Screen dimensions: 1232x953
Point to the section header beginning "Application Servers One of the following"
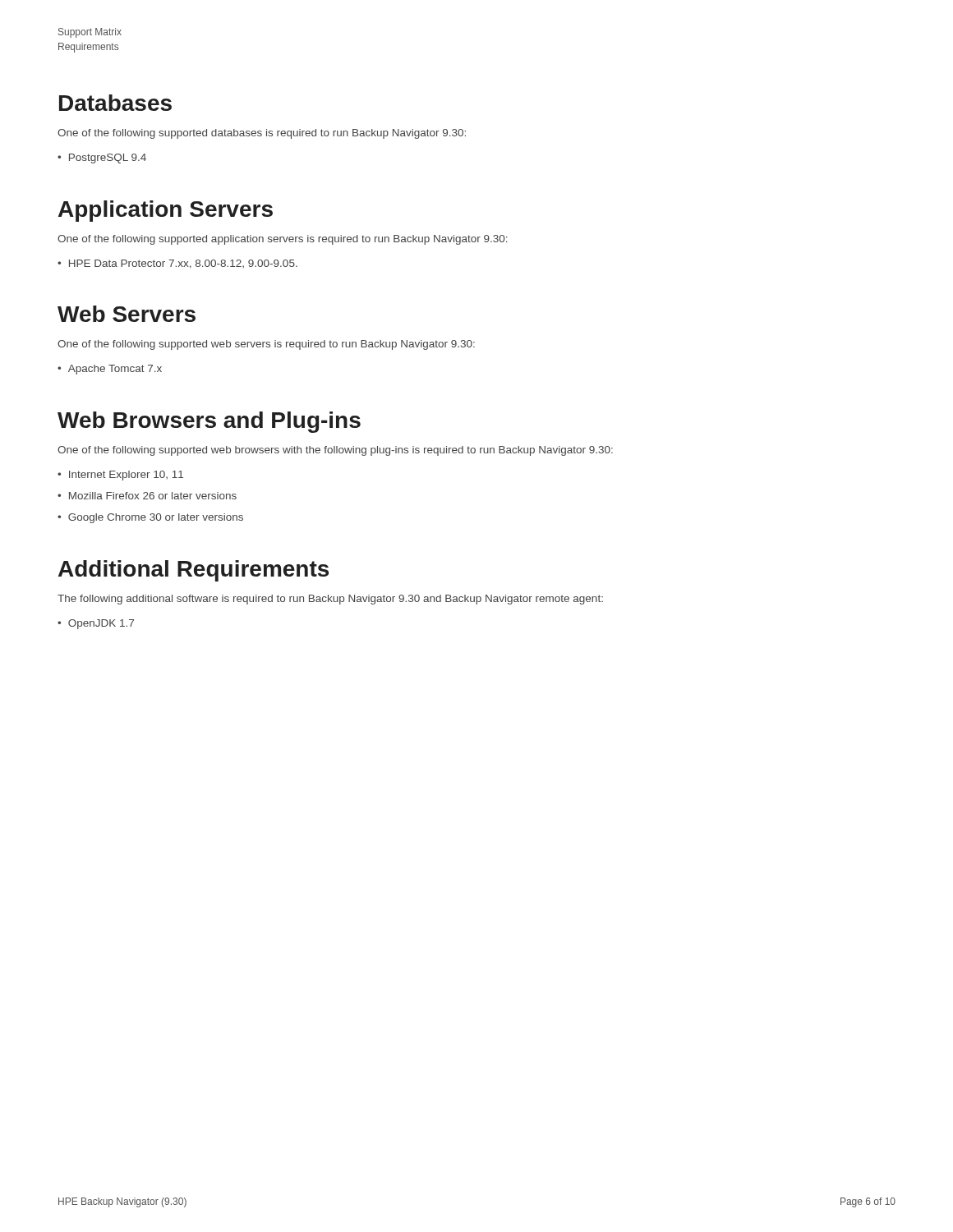(x=476, y=234)
